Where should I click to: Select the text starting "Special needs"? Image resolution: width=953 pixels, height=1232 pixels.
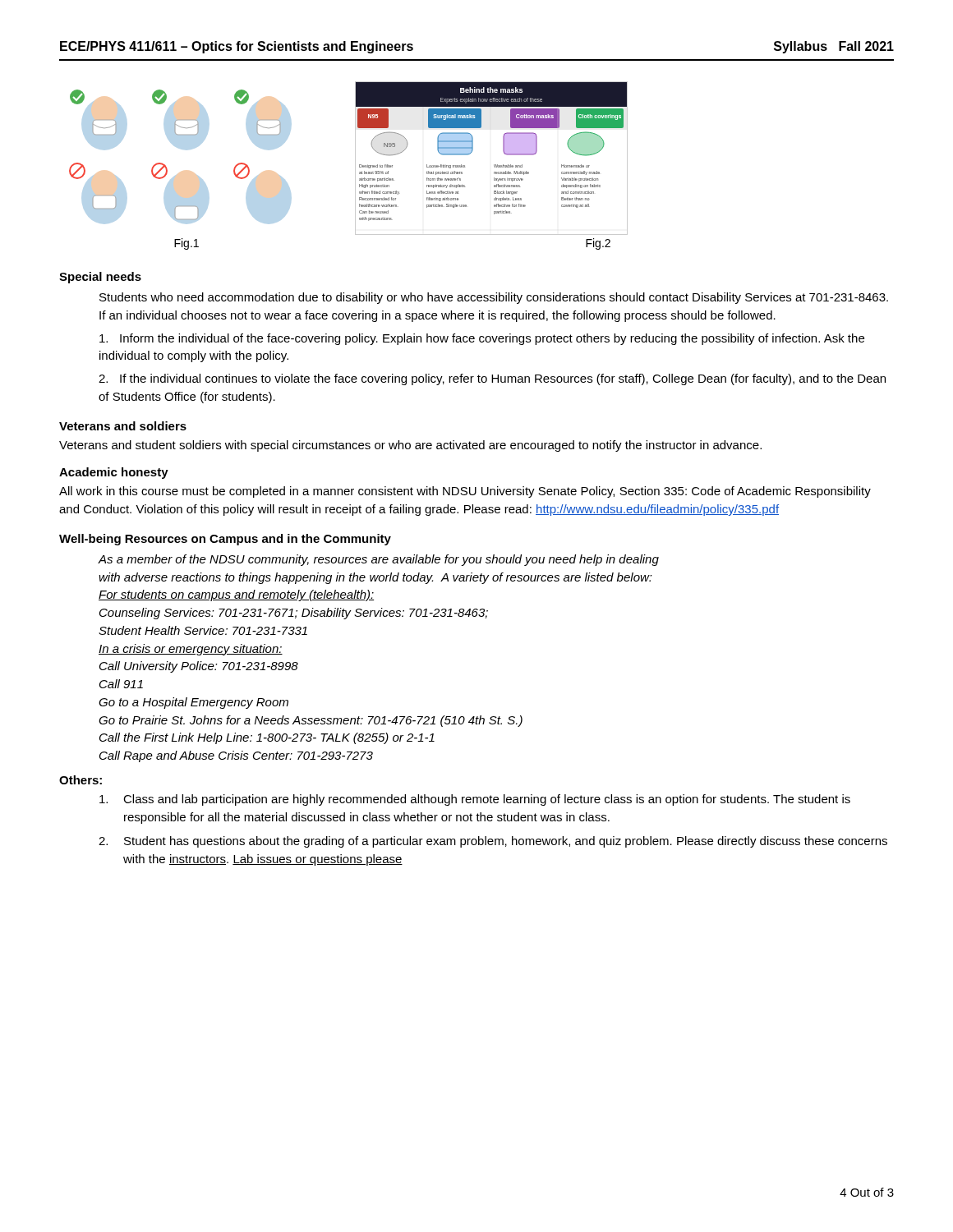(x=100, y=276)
